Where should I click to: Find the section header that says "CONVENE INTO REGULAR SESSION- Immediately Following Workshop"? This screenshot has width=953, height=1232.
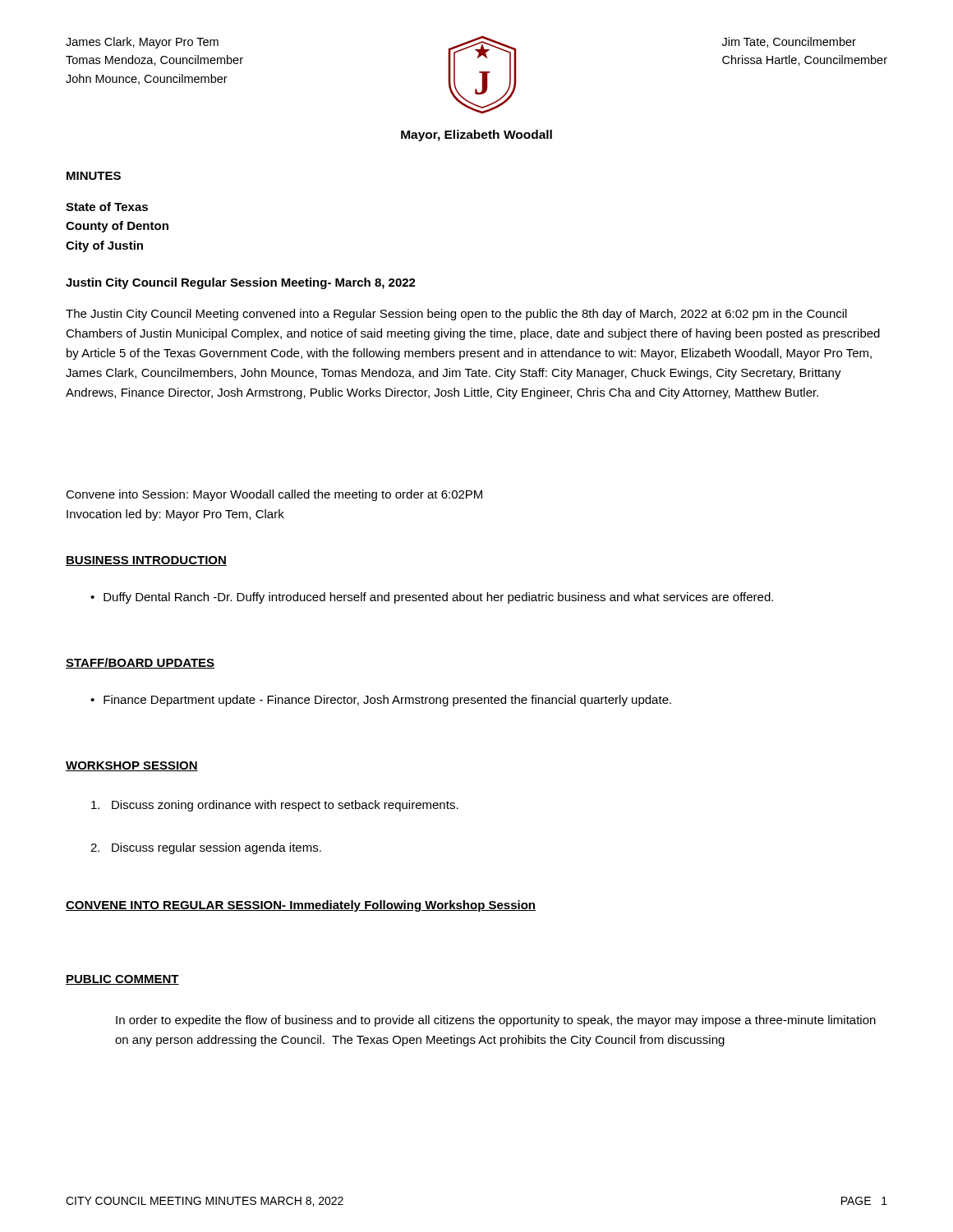pos(301,905)
